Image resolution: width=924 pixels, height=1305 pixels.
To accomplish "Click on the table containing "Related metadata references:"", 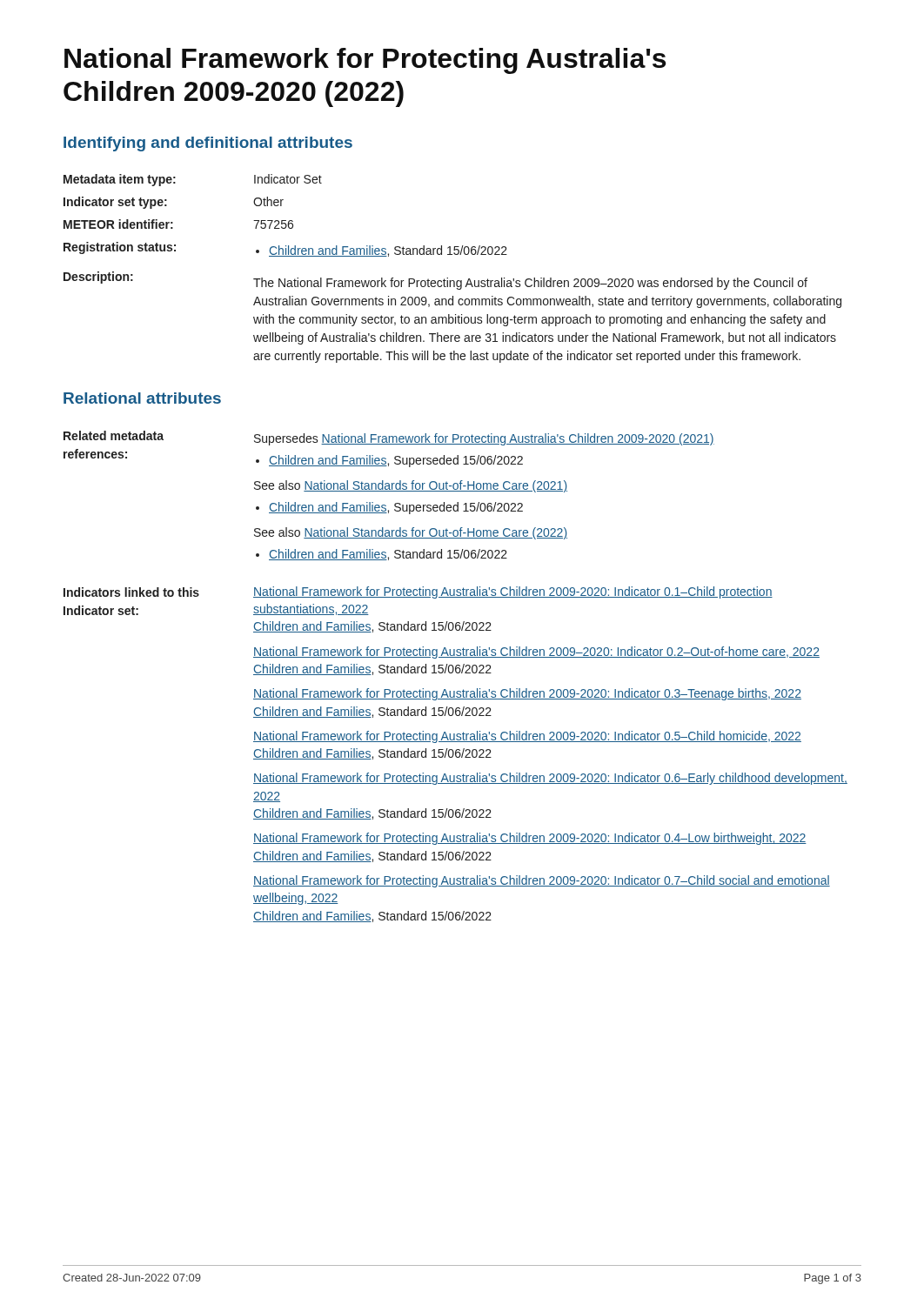I will 462,681.
